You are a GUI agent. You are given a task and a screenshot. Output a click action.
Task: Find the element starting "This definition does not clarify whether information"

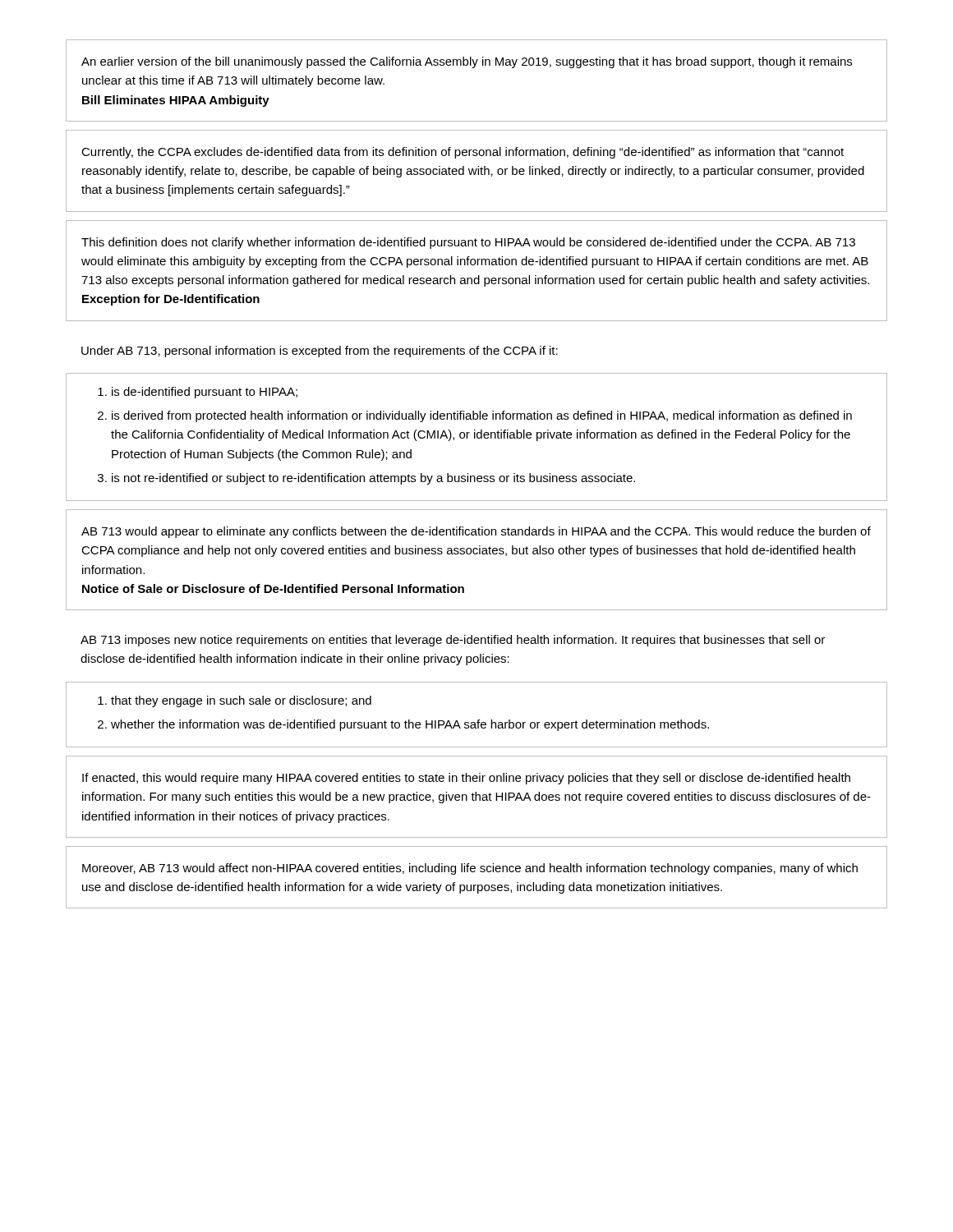coord(476,270)
